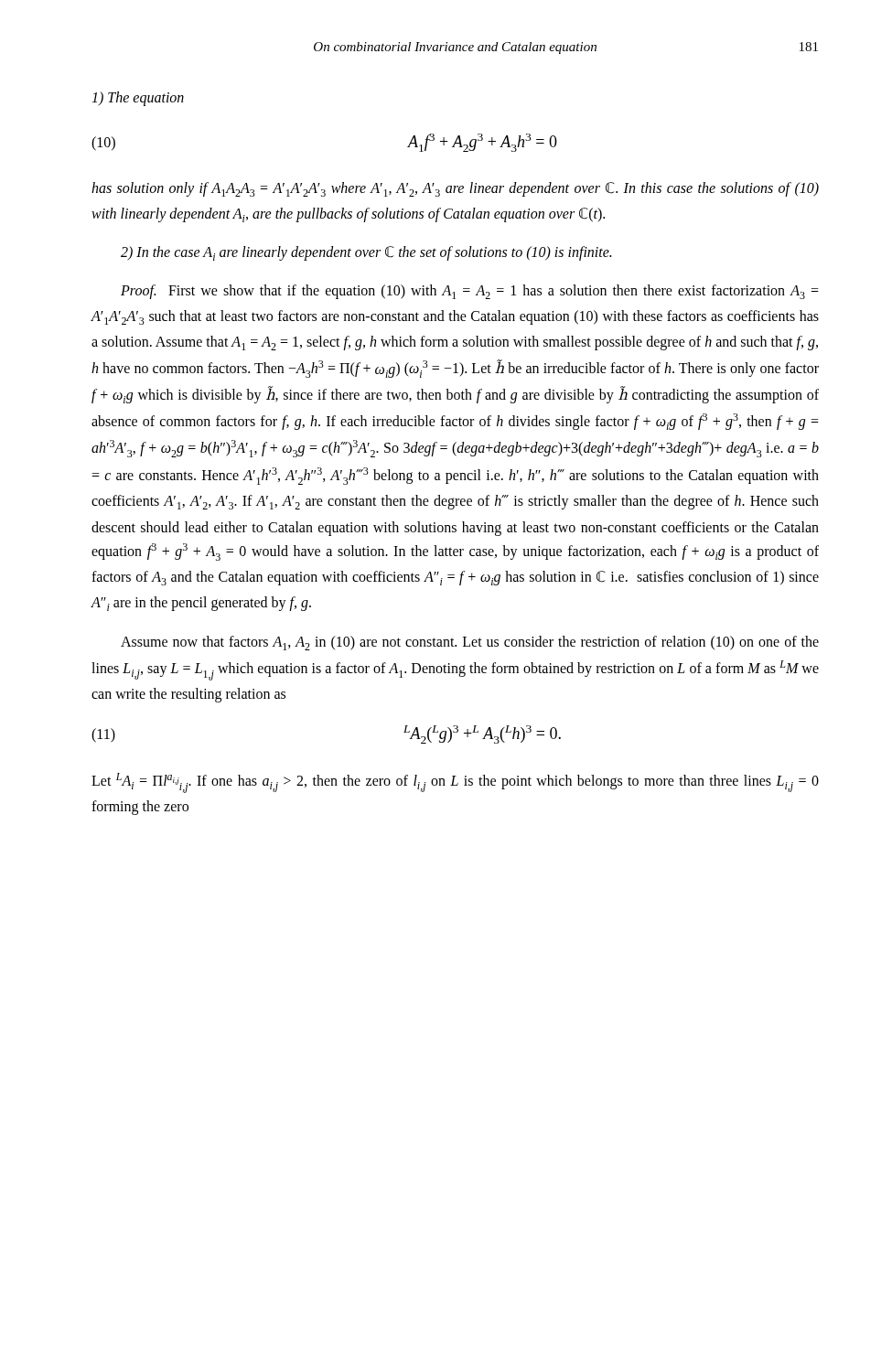Image resolution: width=892 pixels, height=1372 pixels.
Task: Point to the block beginning "Let LAi = Πlai,ji,j. If one has ai,j"
Action: click(x=455, y=792)
